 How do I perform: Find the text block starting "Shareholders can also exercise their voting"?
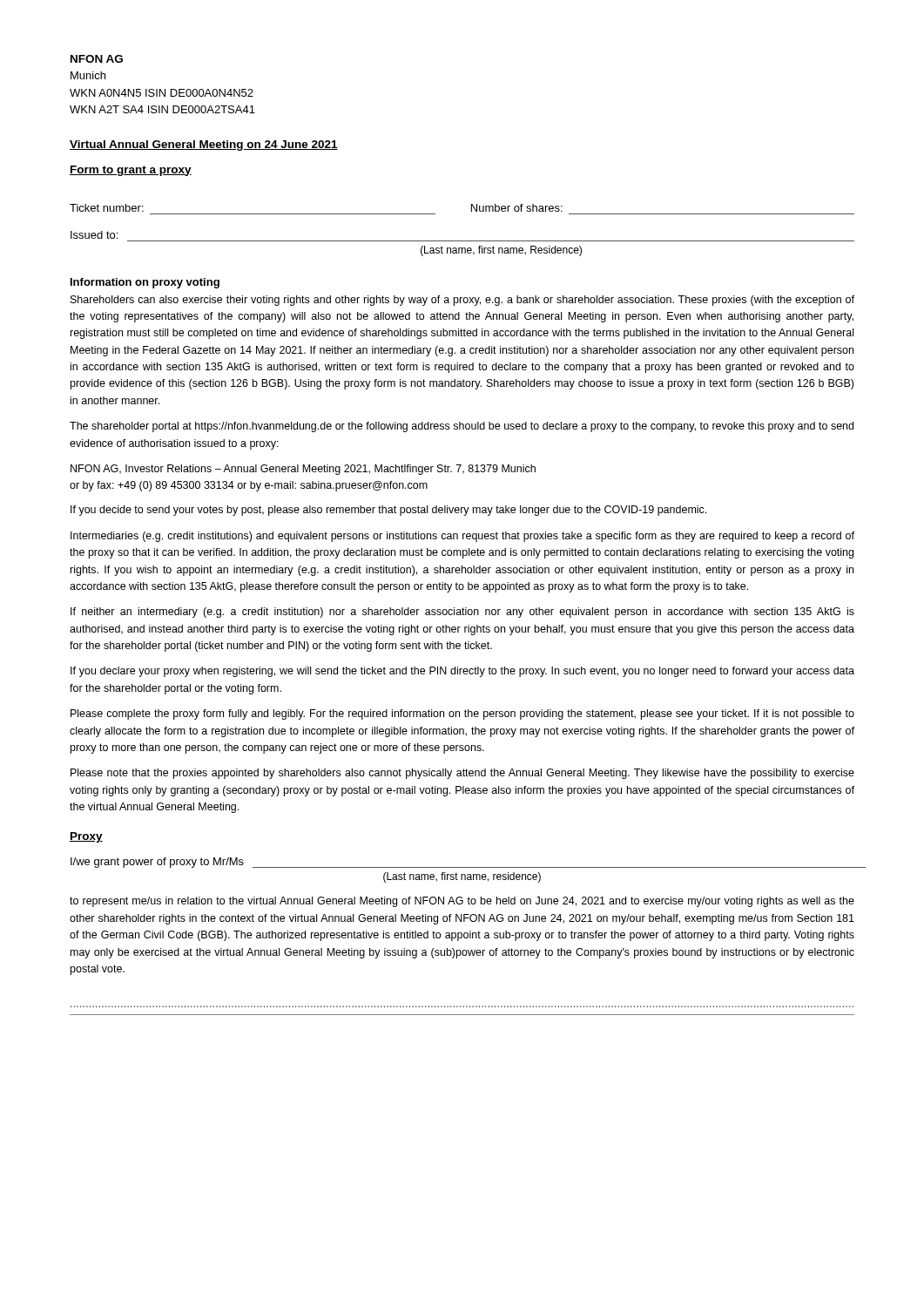pos(462,350)
